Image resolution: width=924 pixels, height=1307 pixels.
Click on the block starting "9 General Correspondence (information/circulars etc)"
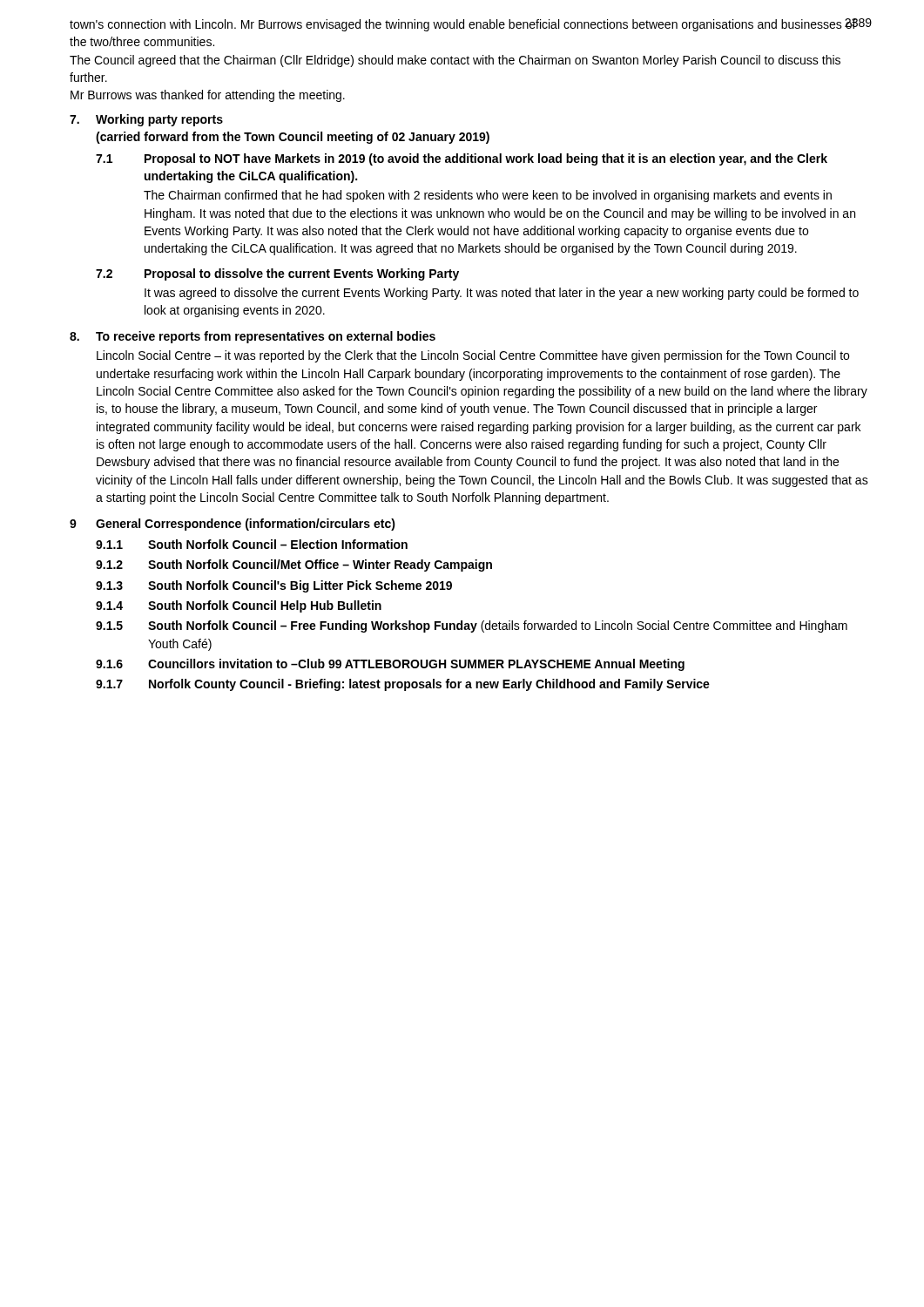click(x=232, y=524)
